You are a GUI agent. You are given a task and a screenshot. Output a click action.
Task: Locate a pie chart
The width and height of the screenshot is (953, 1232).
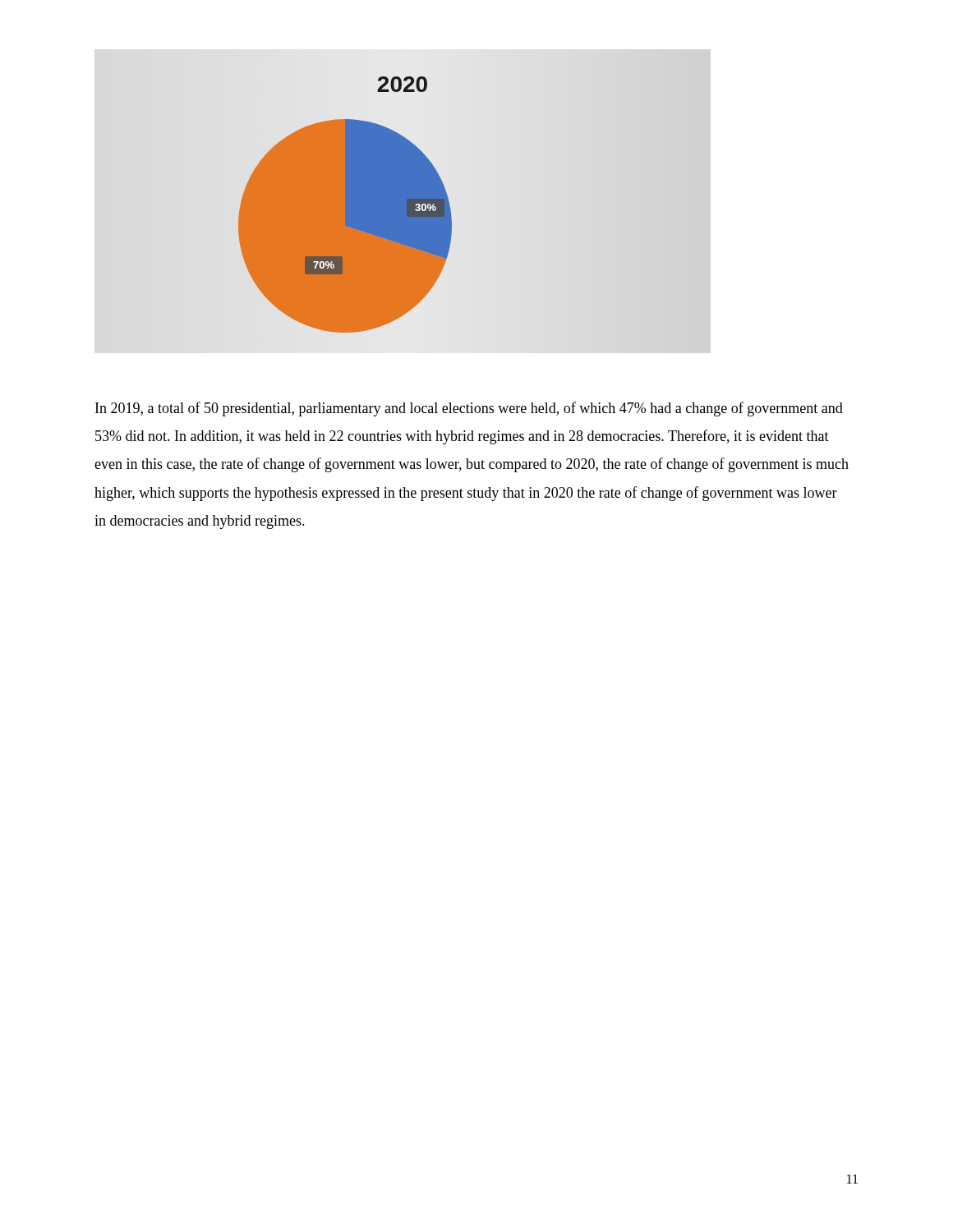tap(403, 201)
